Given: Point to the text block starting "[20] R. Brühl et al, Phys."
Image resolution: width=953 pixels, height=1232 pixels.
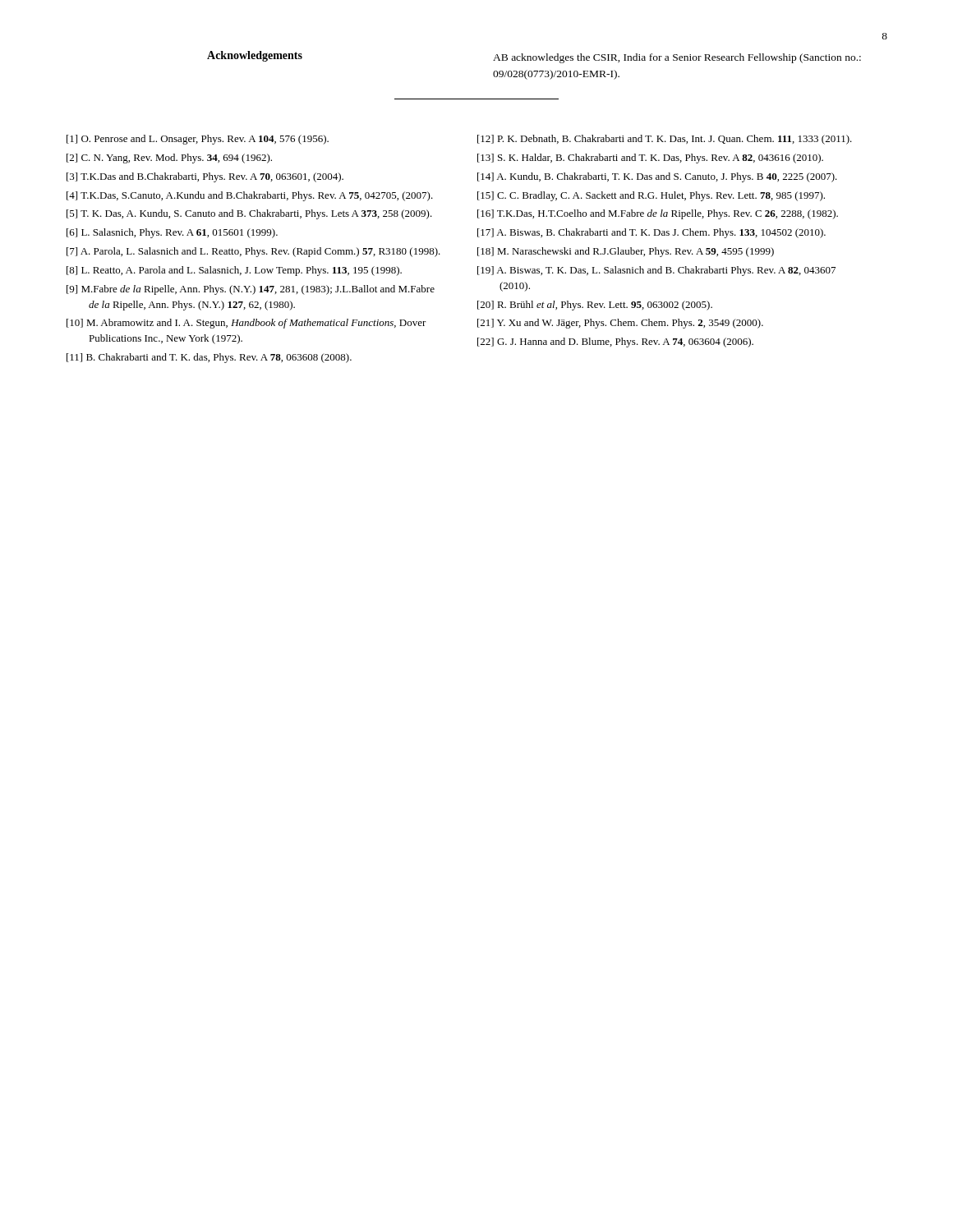Looking at the screenshot, I should [595, 304].
